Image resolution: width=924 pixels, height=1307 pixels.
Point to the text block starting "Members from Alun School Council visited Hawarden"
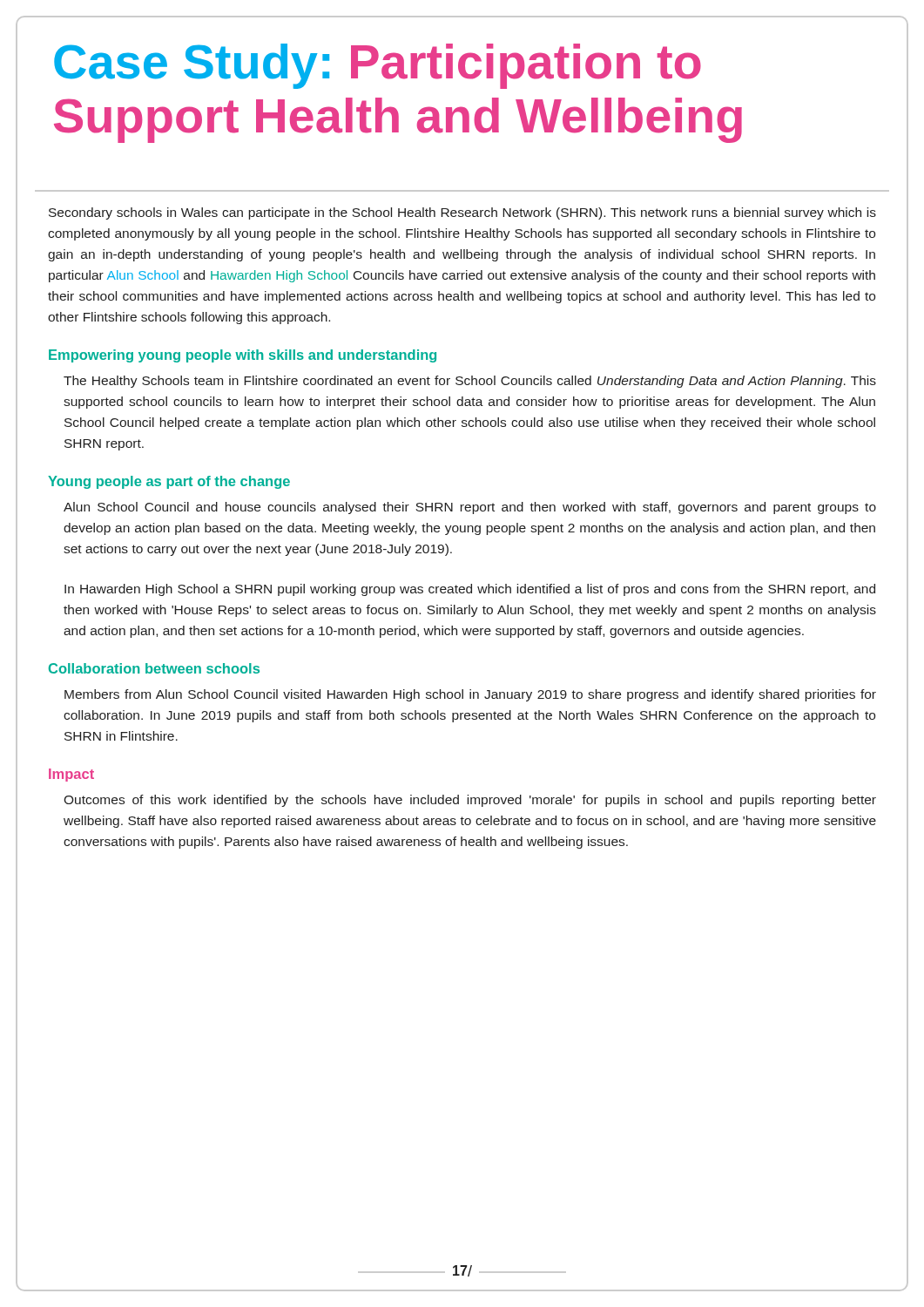point(470,716)
